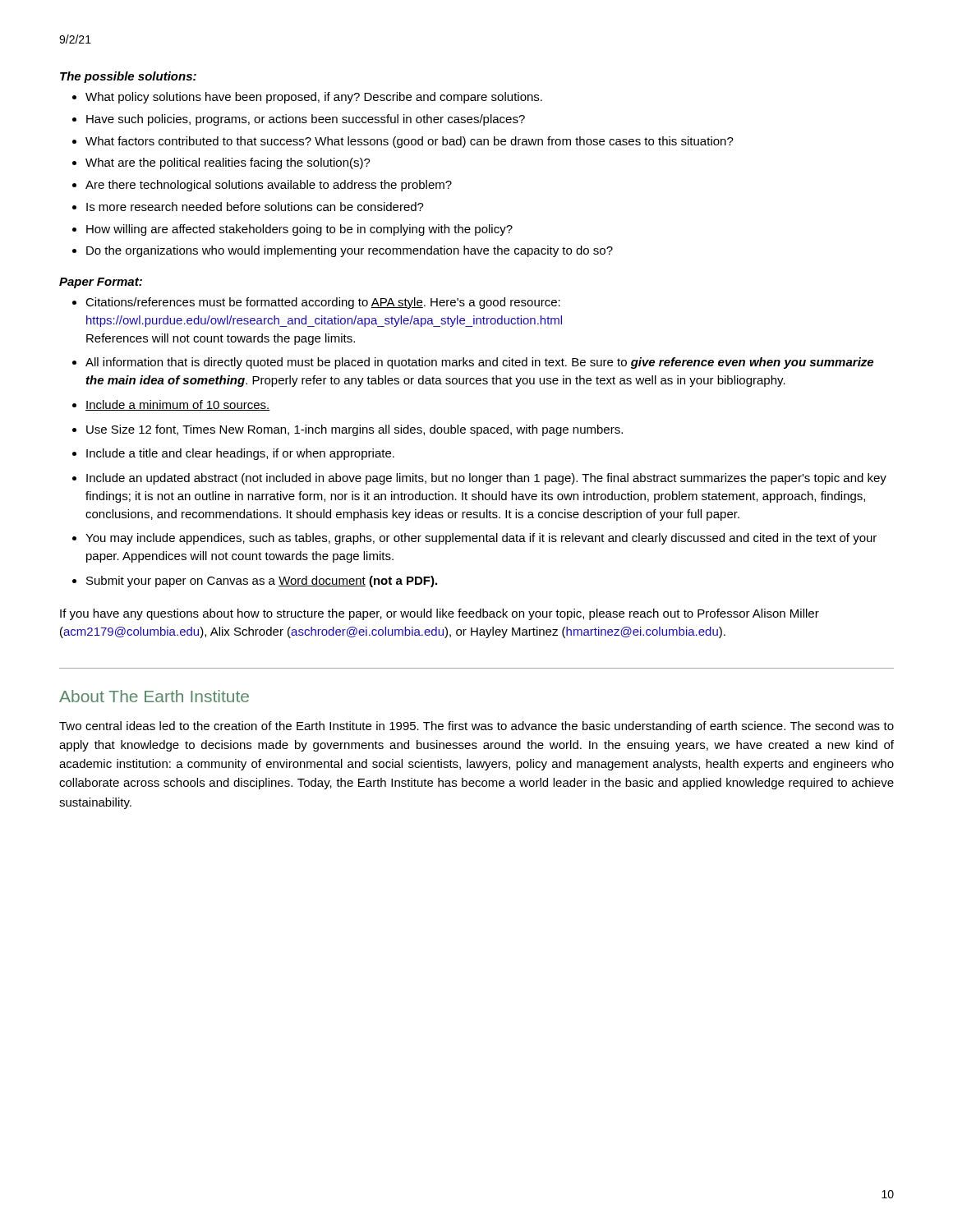Click the passage that begins "How willing are"
Screen dimensions: 1232x953
pyautogui.click(x=490, y=229)
